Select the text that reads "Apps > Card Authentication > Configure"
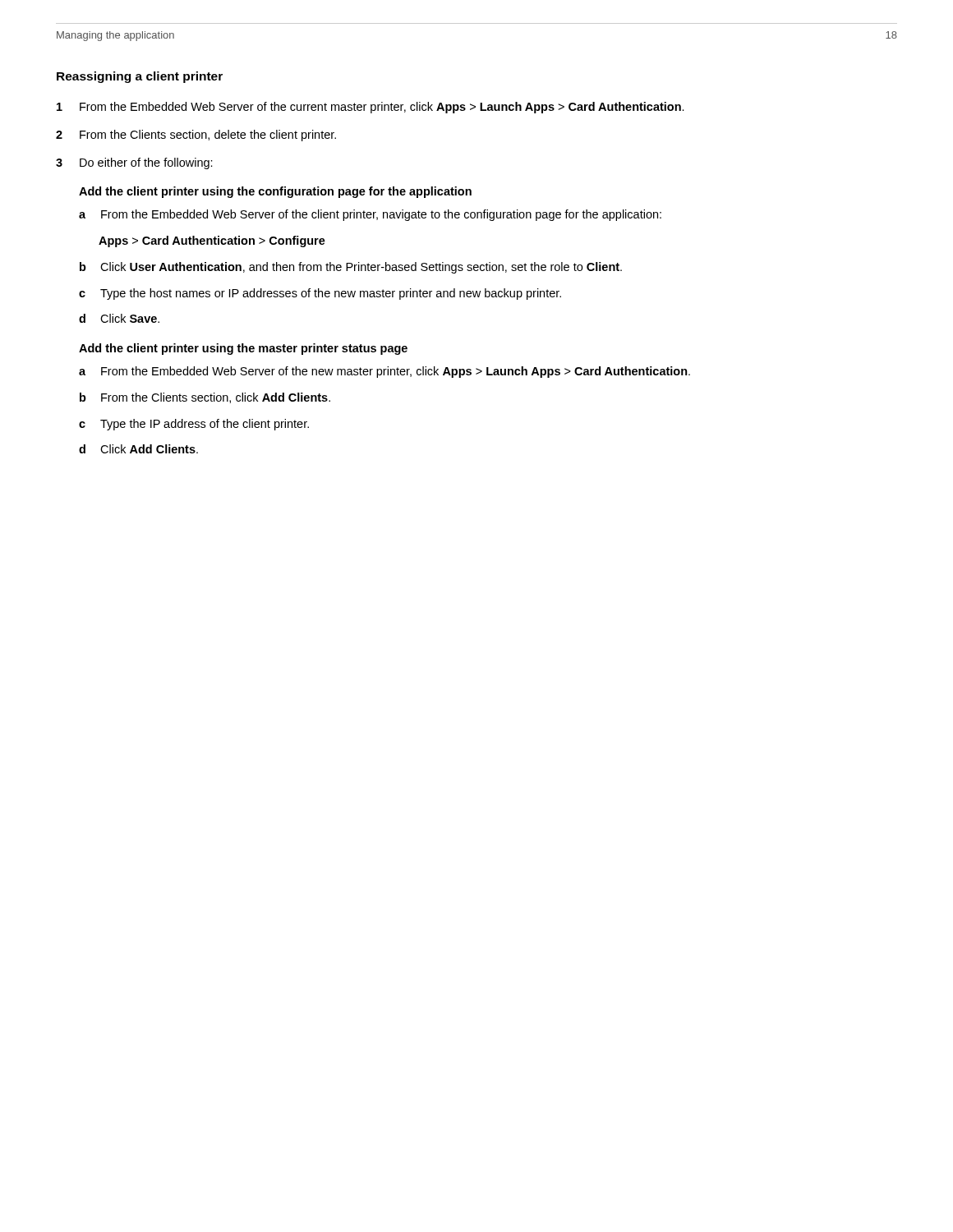The width and height of the screenshot is (953, 1232). [212, 241]
